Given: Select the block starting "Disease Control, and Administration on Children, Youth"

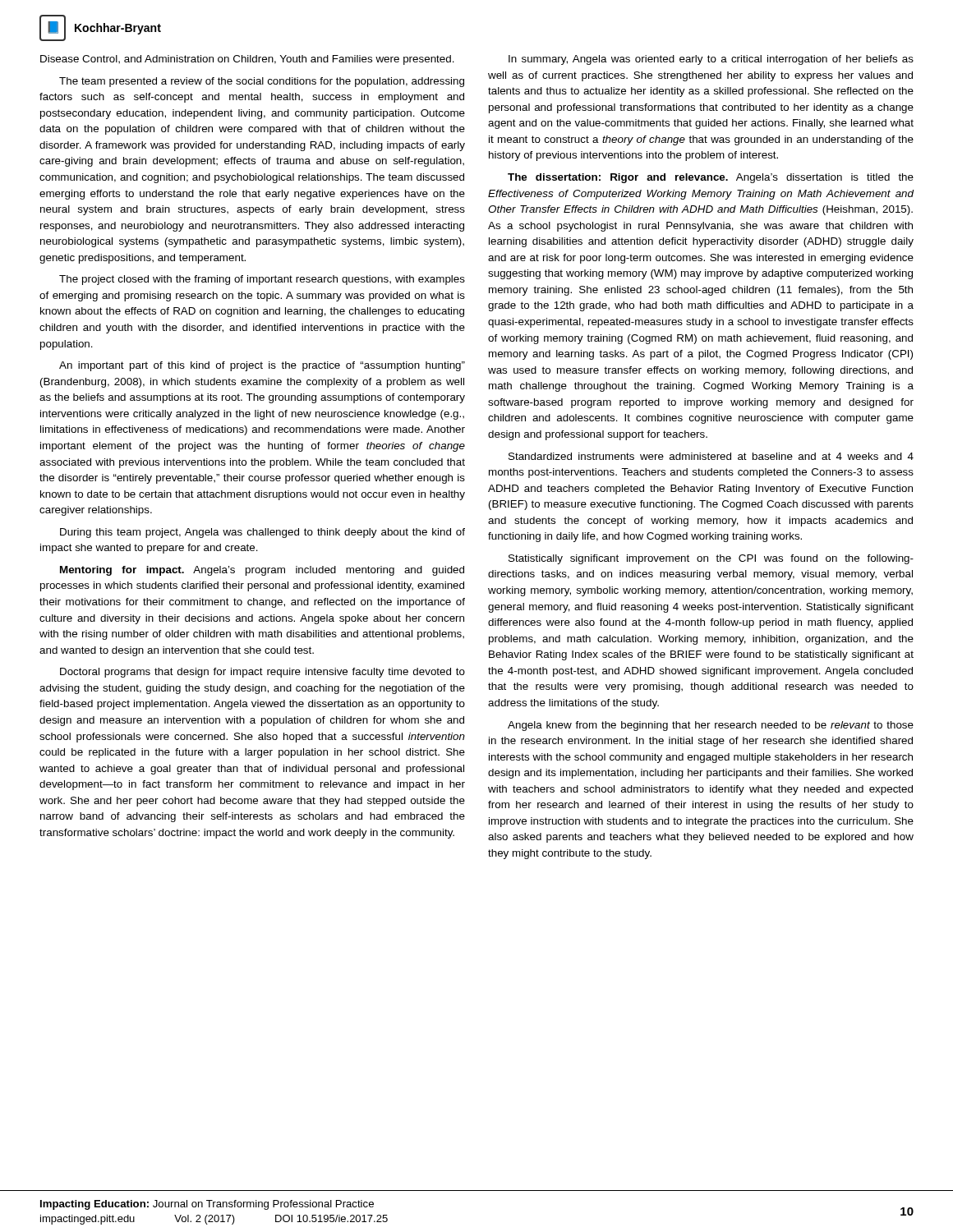Looking at the screenshot, I should (252, 59).
